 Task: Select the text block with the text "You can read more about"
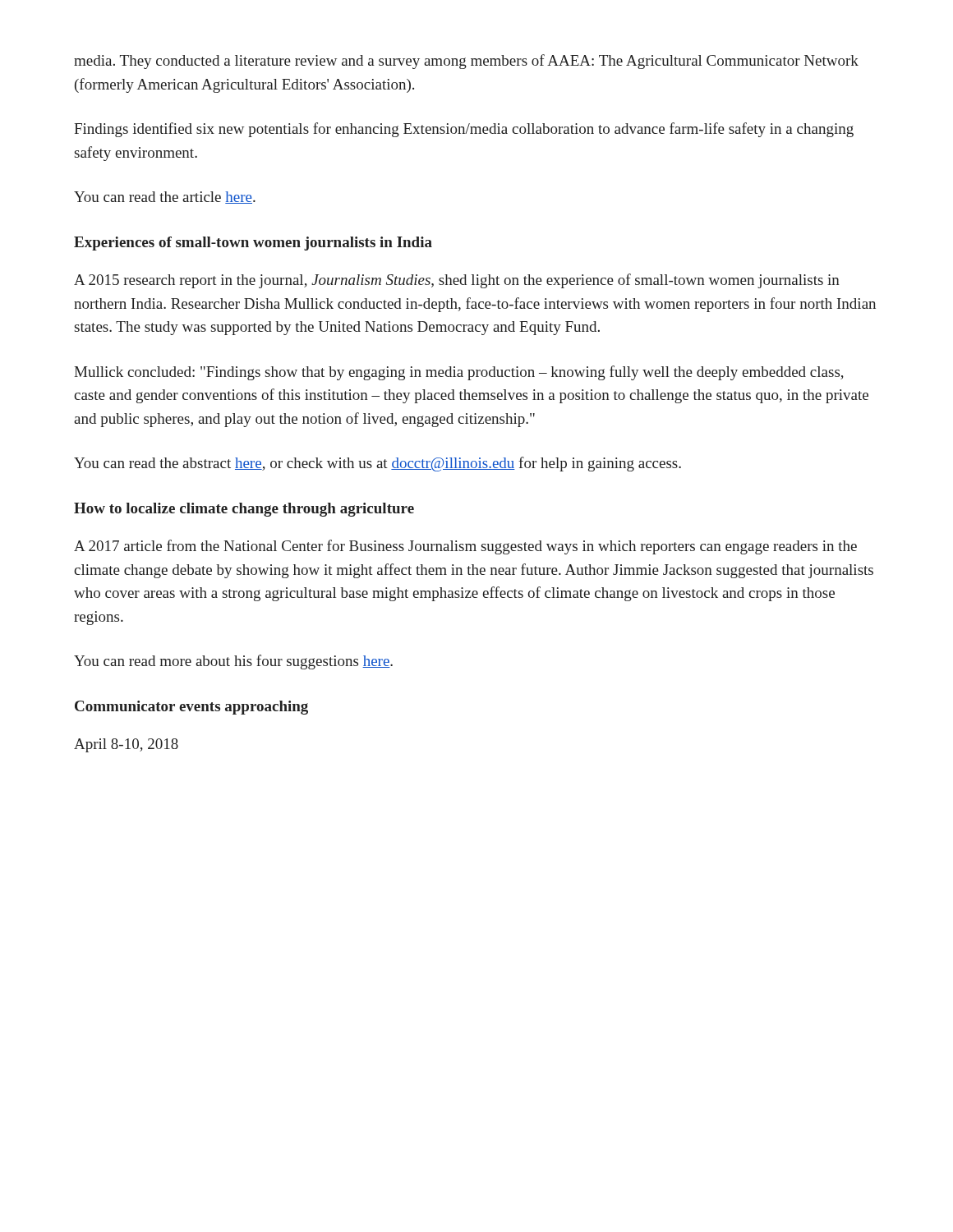(234, 661)
